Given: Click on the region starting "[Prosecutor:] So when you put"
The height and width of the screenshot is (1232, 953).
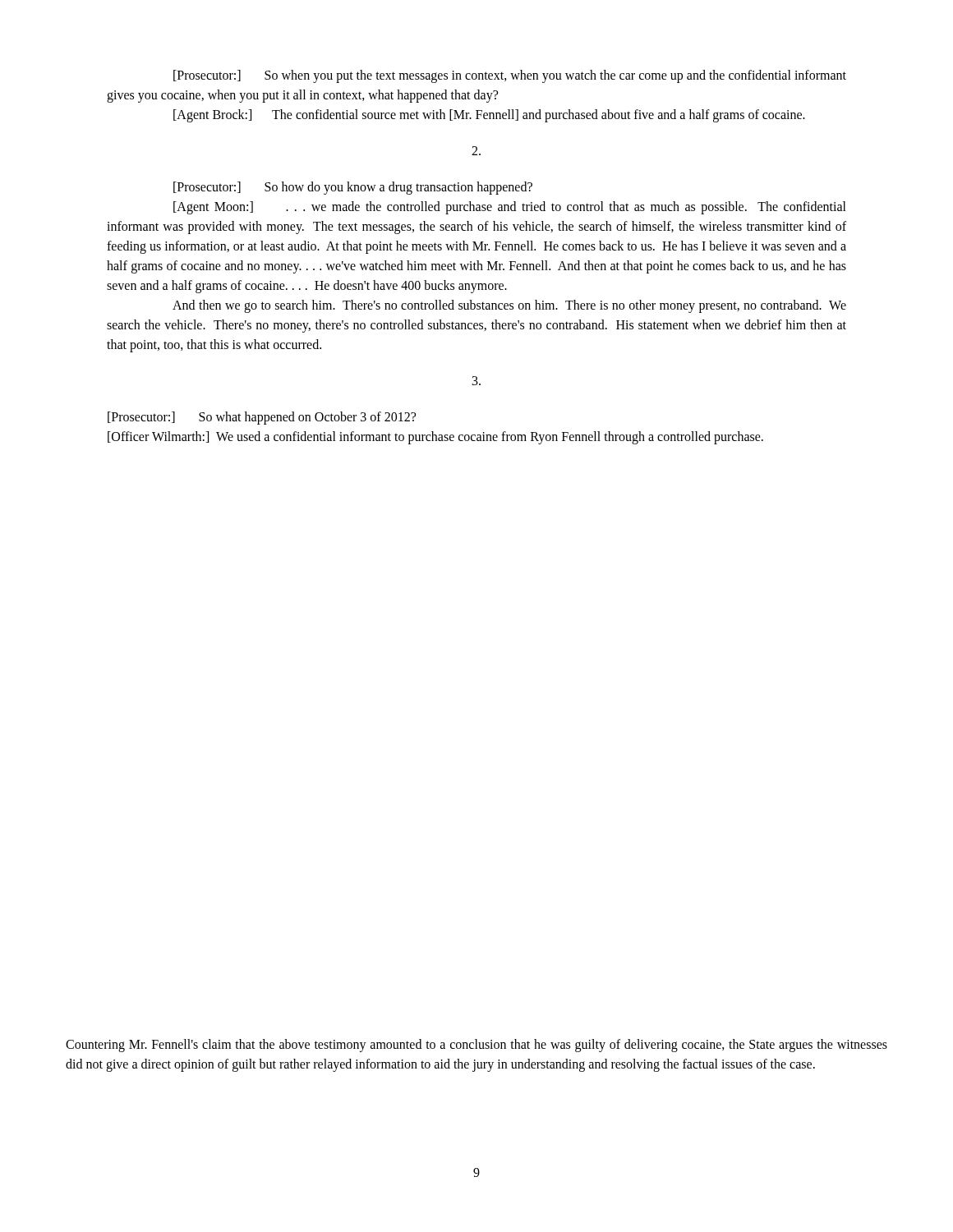Looking at the screenshot, I should tap(476, 85).
